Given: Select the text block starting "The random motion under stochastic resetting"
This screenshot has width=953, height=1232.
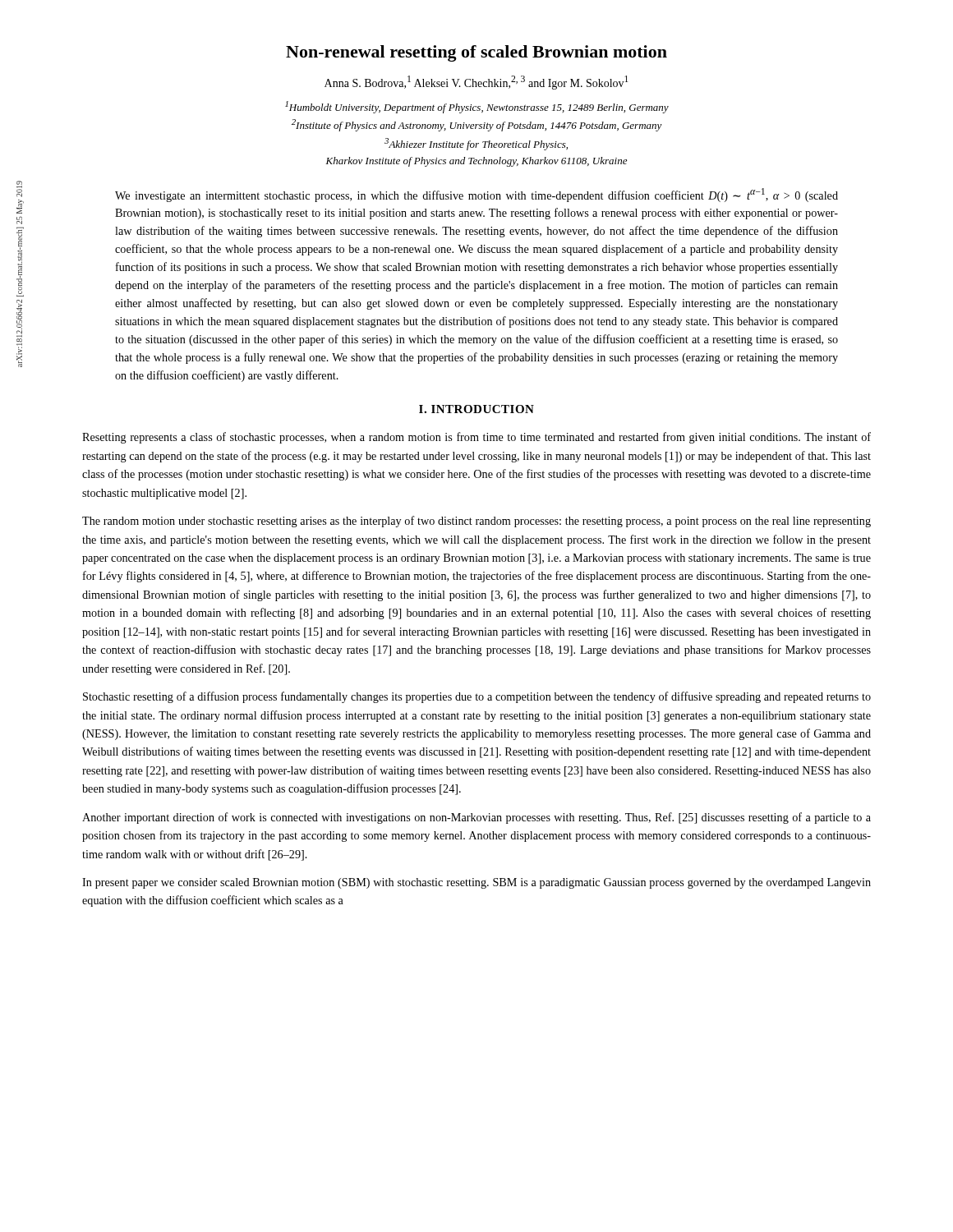Looking at the screenshot, I should pos(476,595).
